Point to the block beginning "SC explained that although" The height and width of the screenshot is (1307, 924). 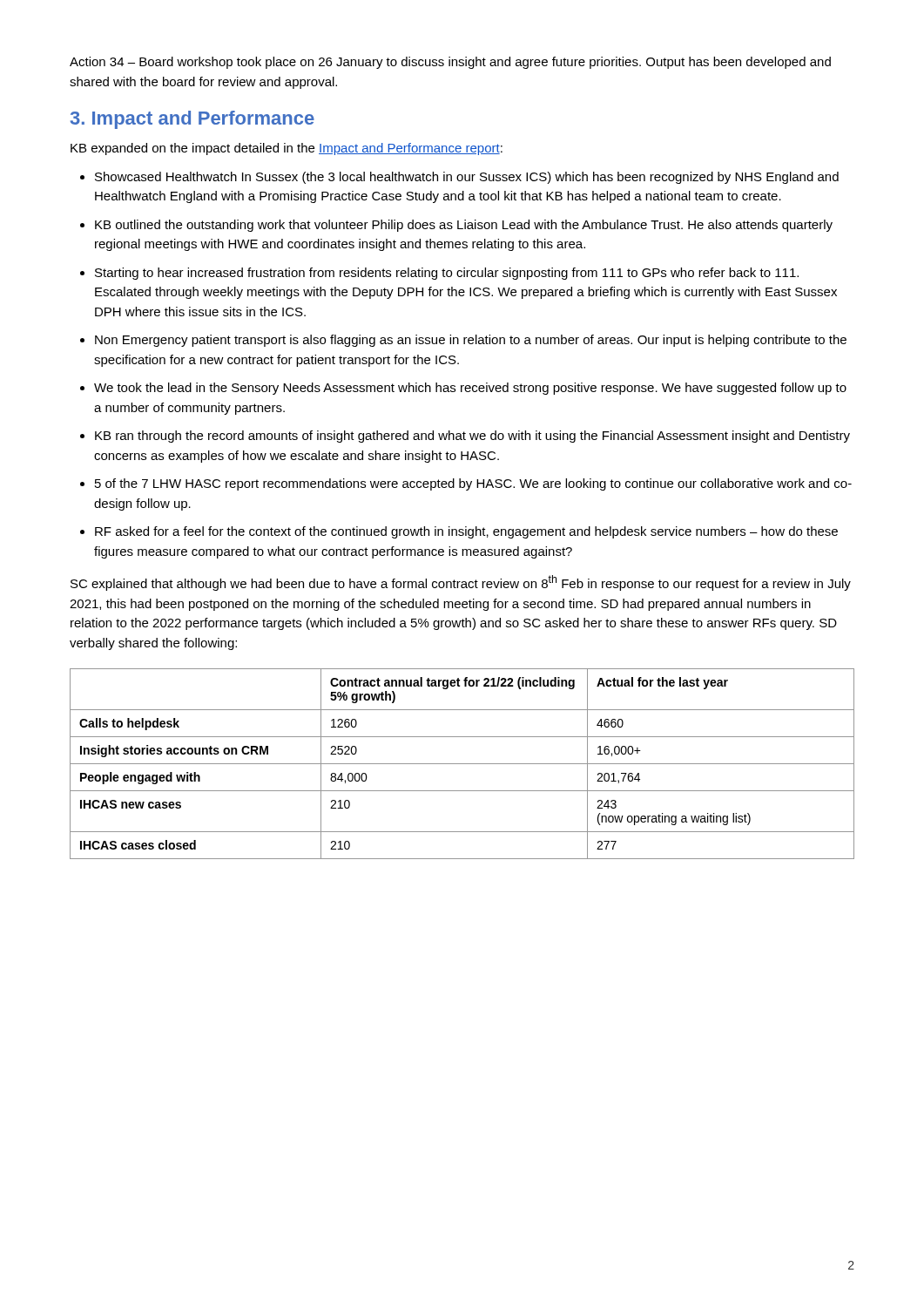(460, 611)
